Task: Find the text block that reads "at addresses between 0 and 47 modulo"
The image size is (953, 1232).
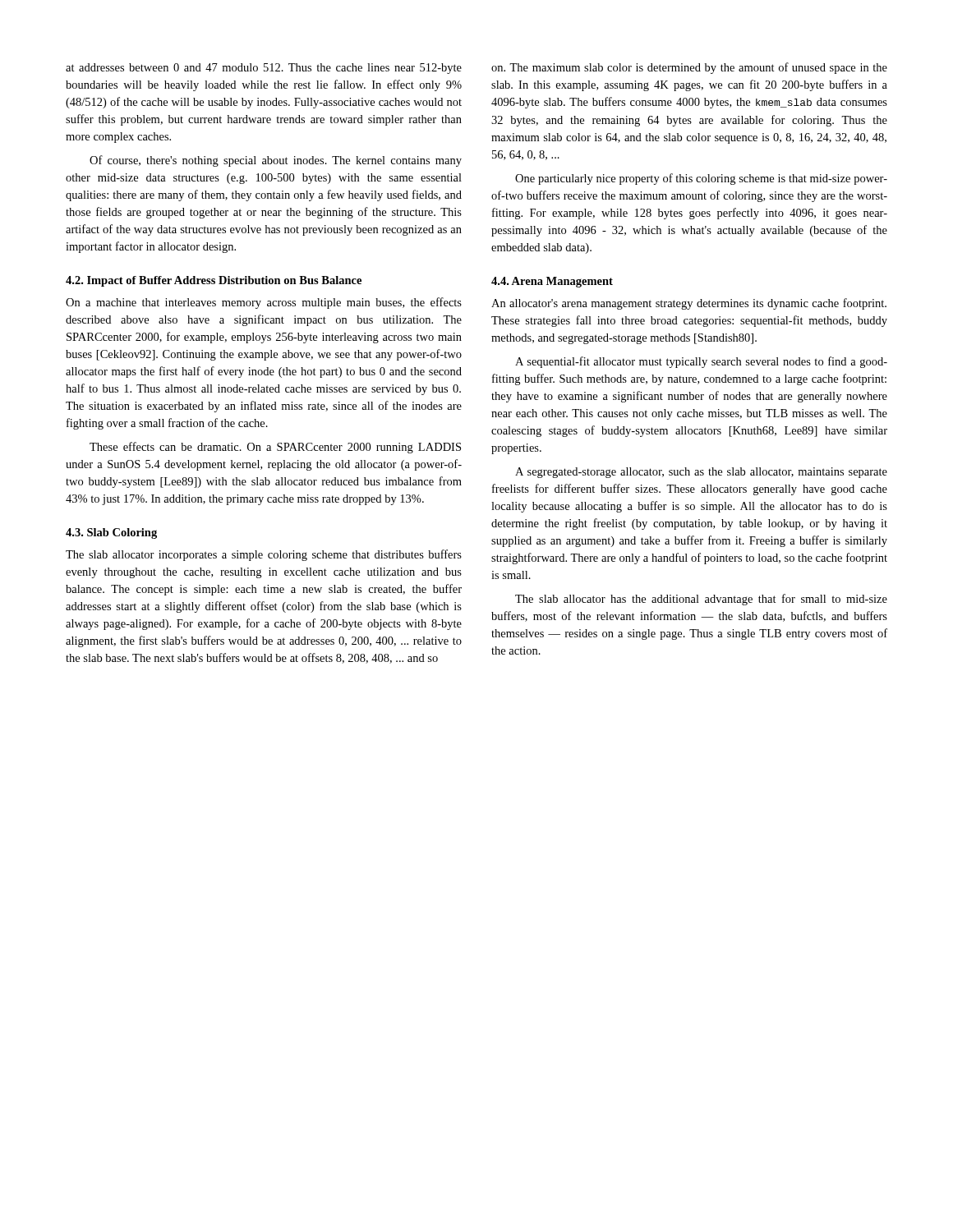Action: [x=264, y=102]
